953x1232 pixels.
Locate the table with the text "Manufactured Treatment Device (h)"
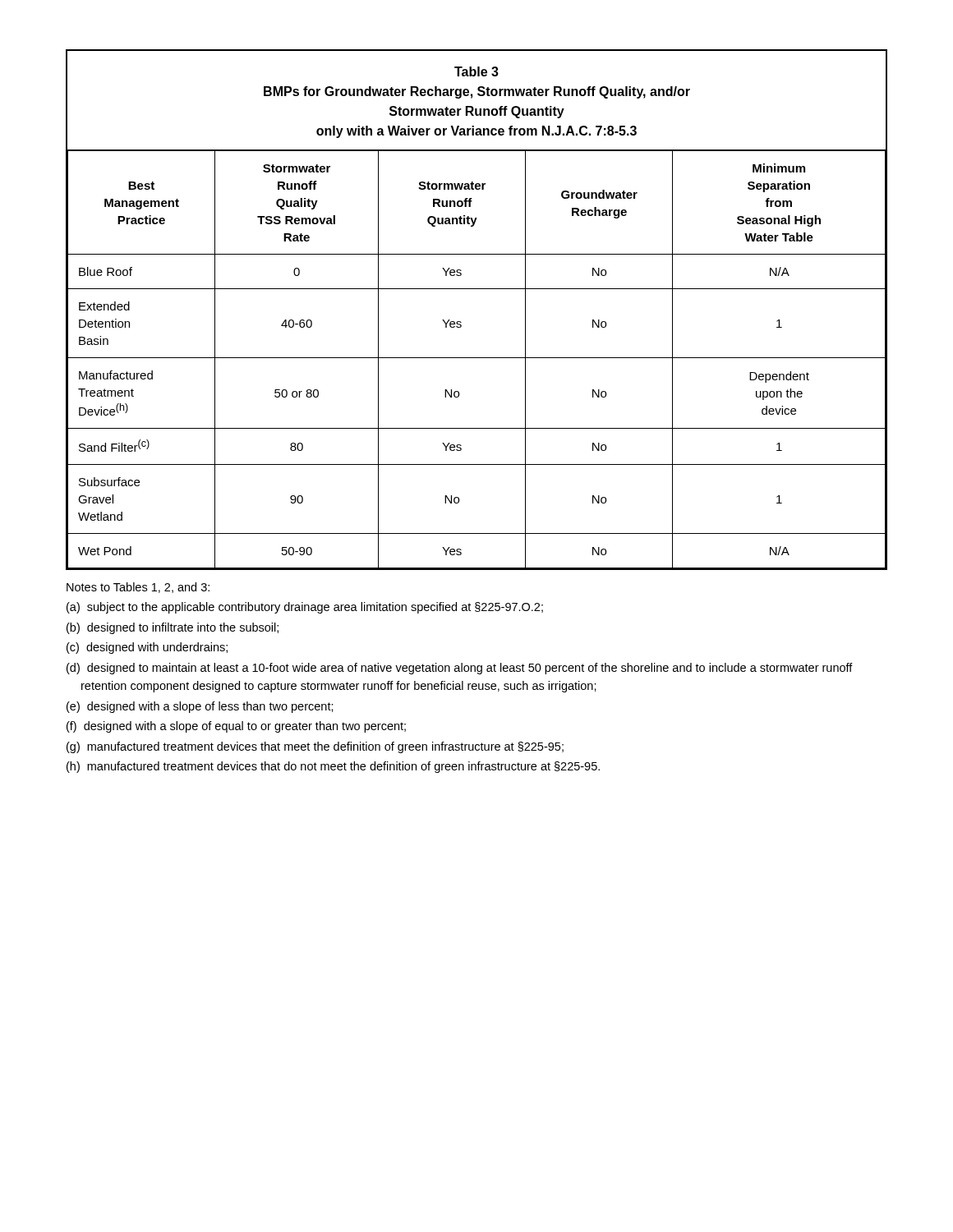coord(476,310)
